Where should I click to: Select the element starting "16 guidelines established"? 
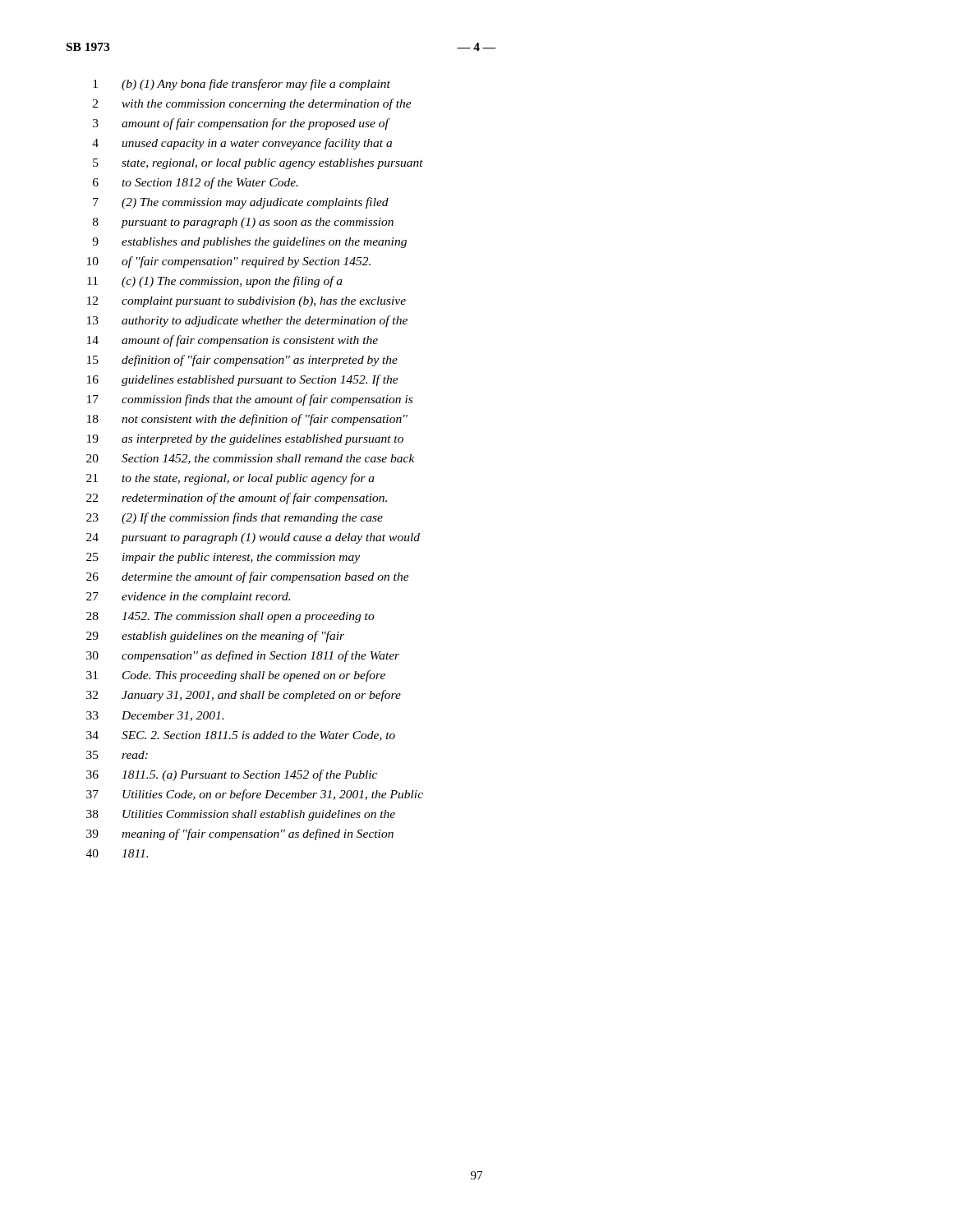pos(243,380)
